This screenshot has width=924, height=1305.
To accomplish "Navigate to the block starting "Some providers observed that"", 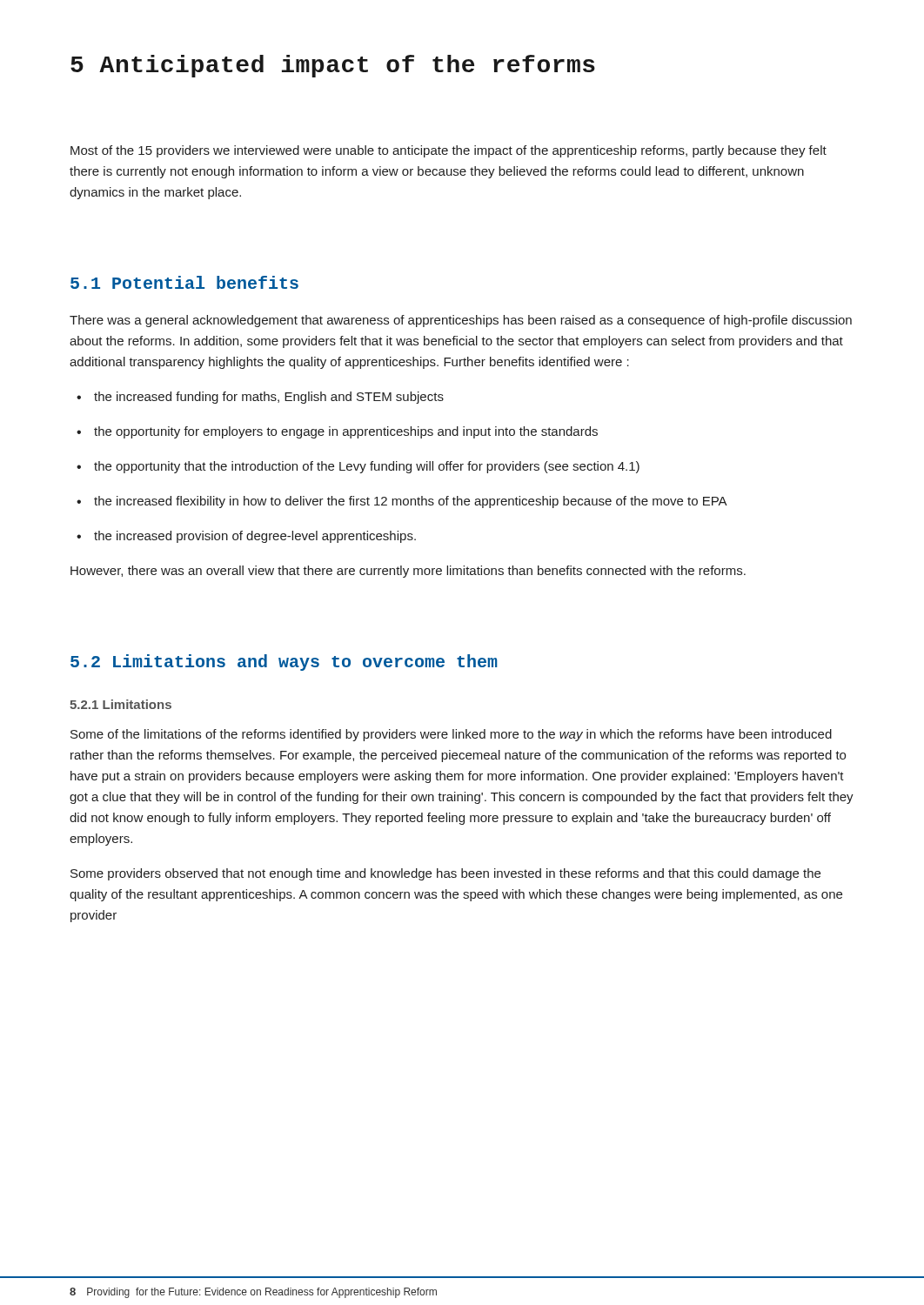I will (x=462, y=894).
